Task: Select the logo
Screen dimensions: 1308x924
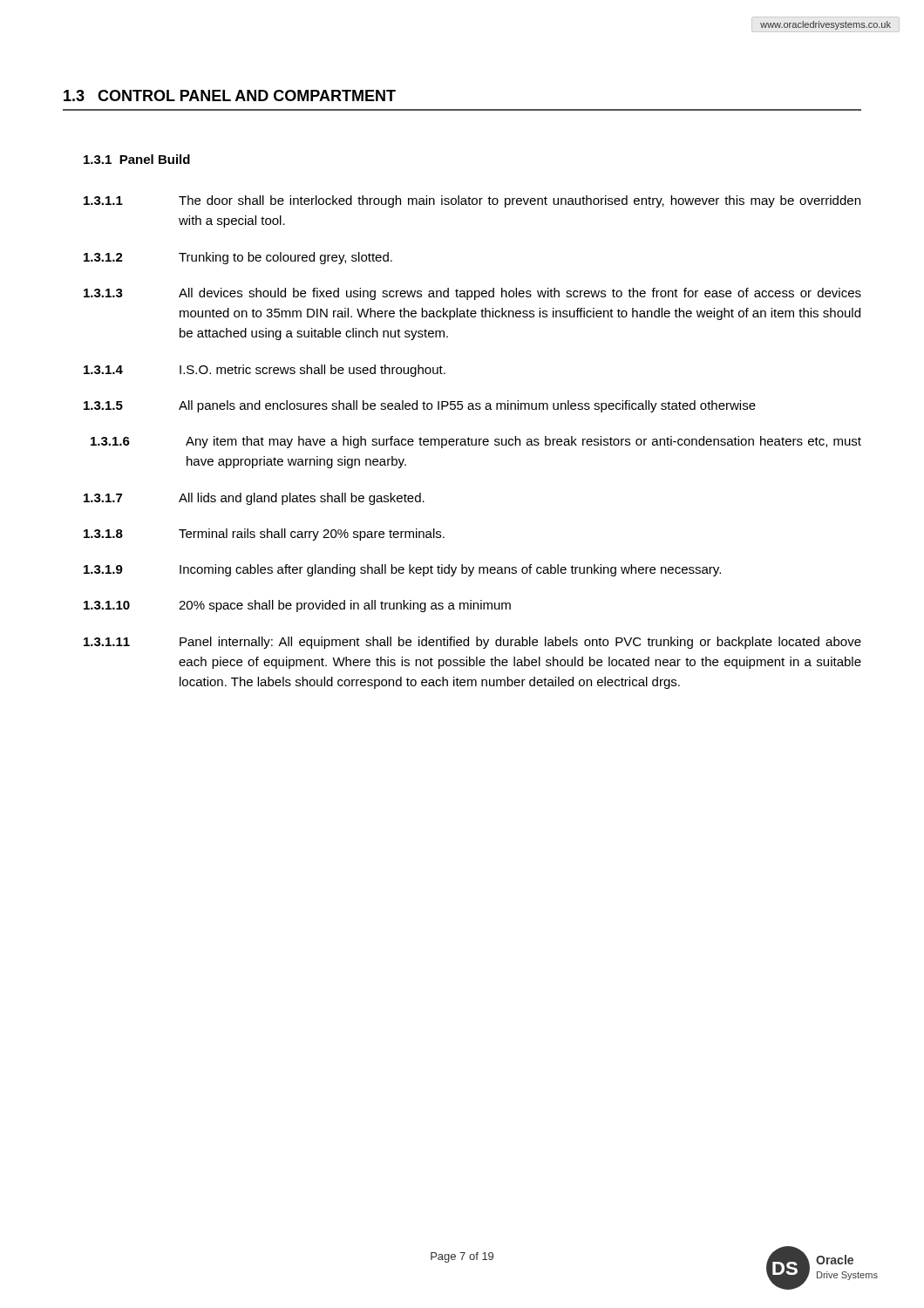Action: (822, 1268)
